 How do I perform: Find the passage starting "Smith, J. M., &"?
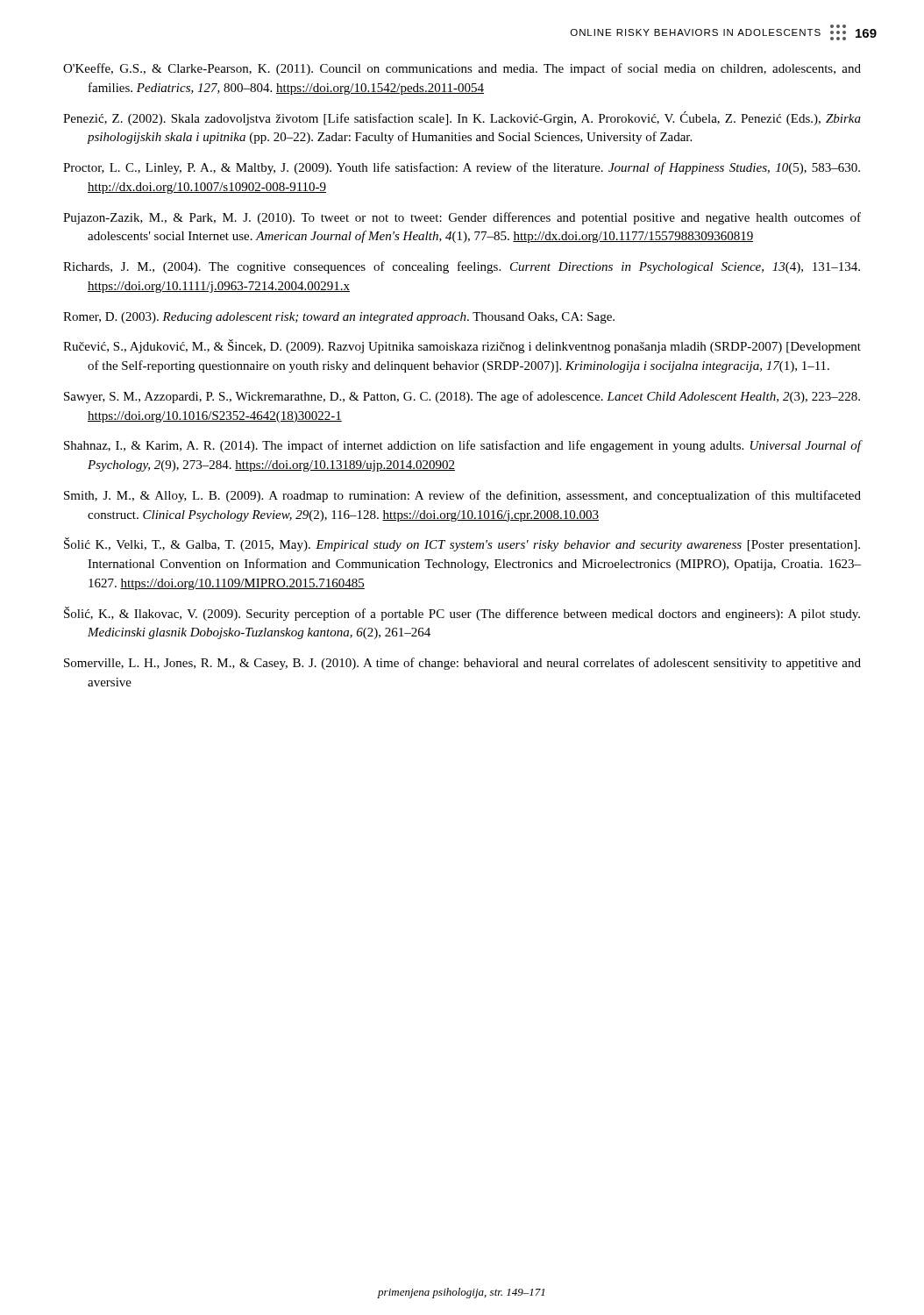(x=462, y=505)
